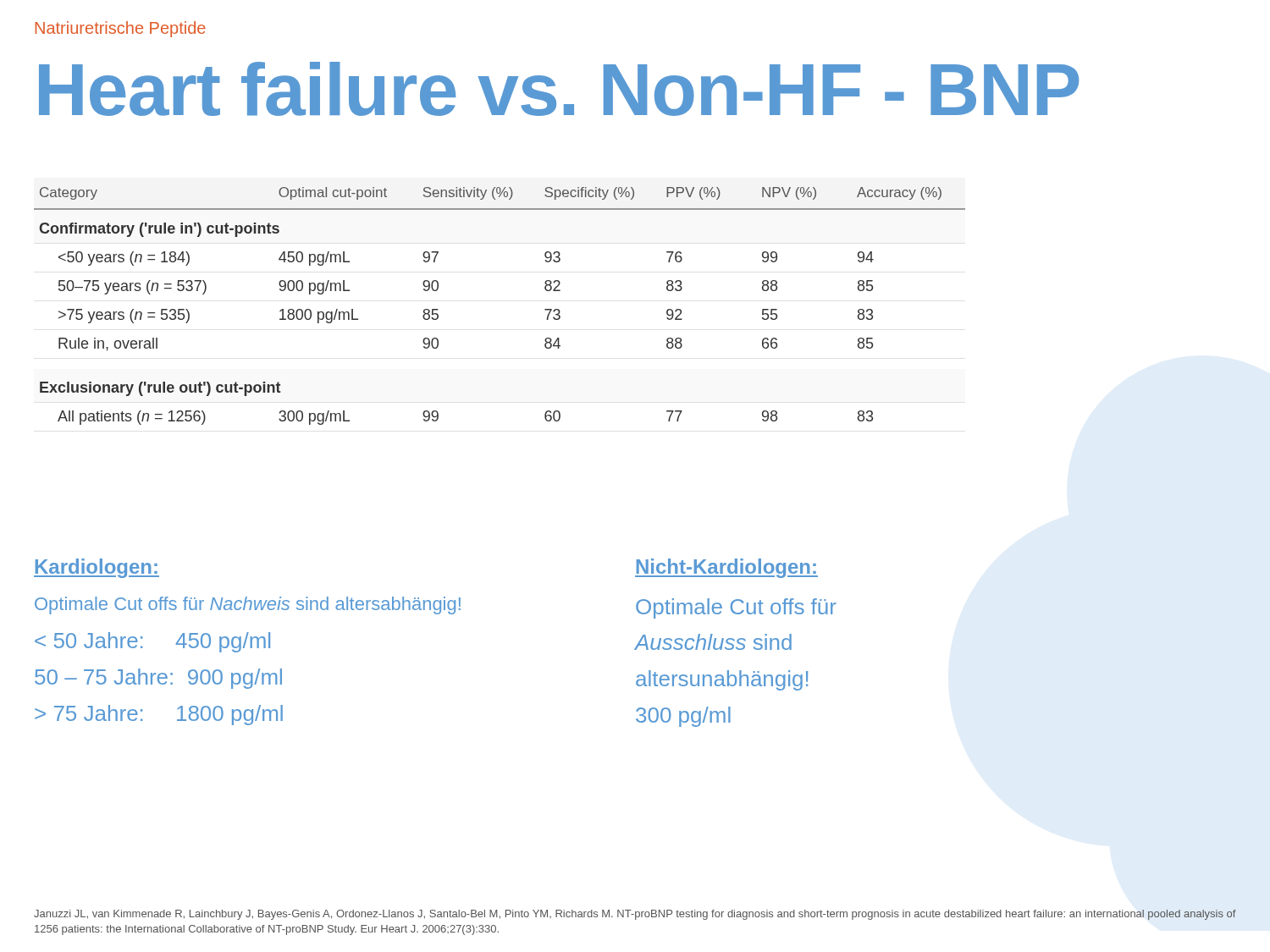Locate the title that opens with "Heart failure vs. Non-HF"
Screen dimensions: 952x1270
point(557,89)
